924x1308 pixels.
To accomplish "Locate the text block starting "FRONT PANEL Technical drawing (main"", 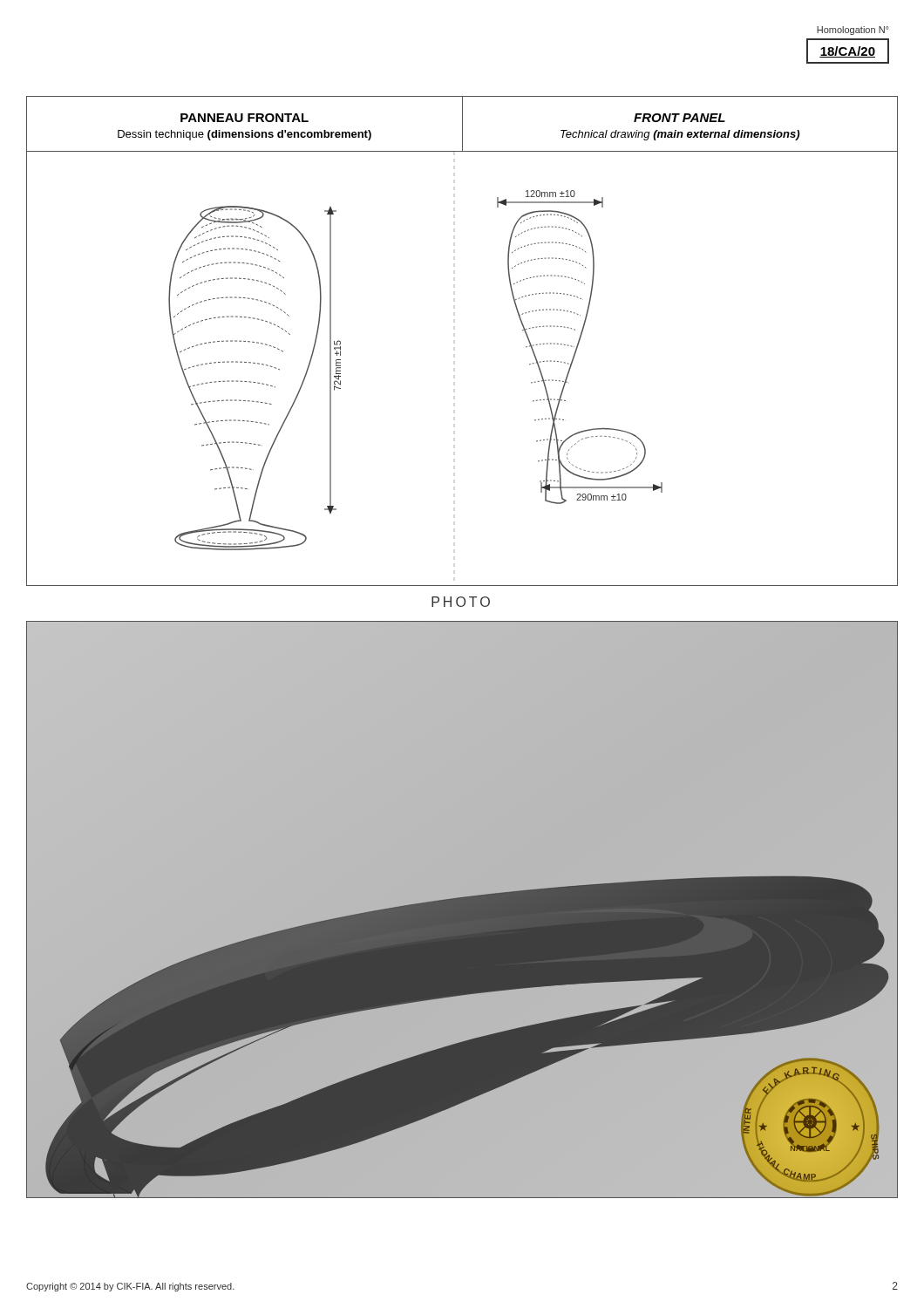I will [x=680, y=125].
